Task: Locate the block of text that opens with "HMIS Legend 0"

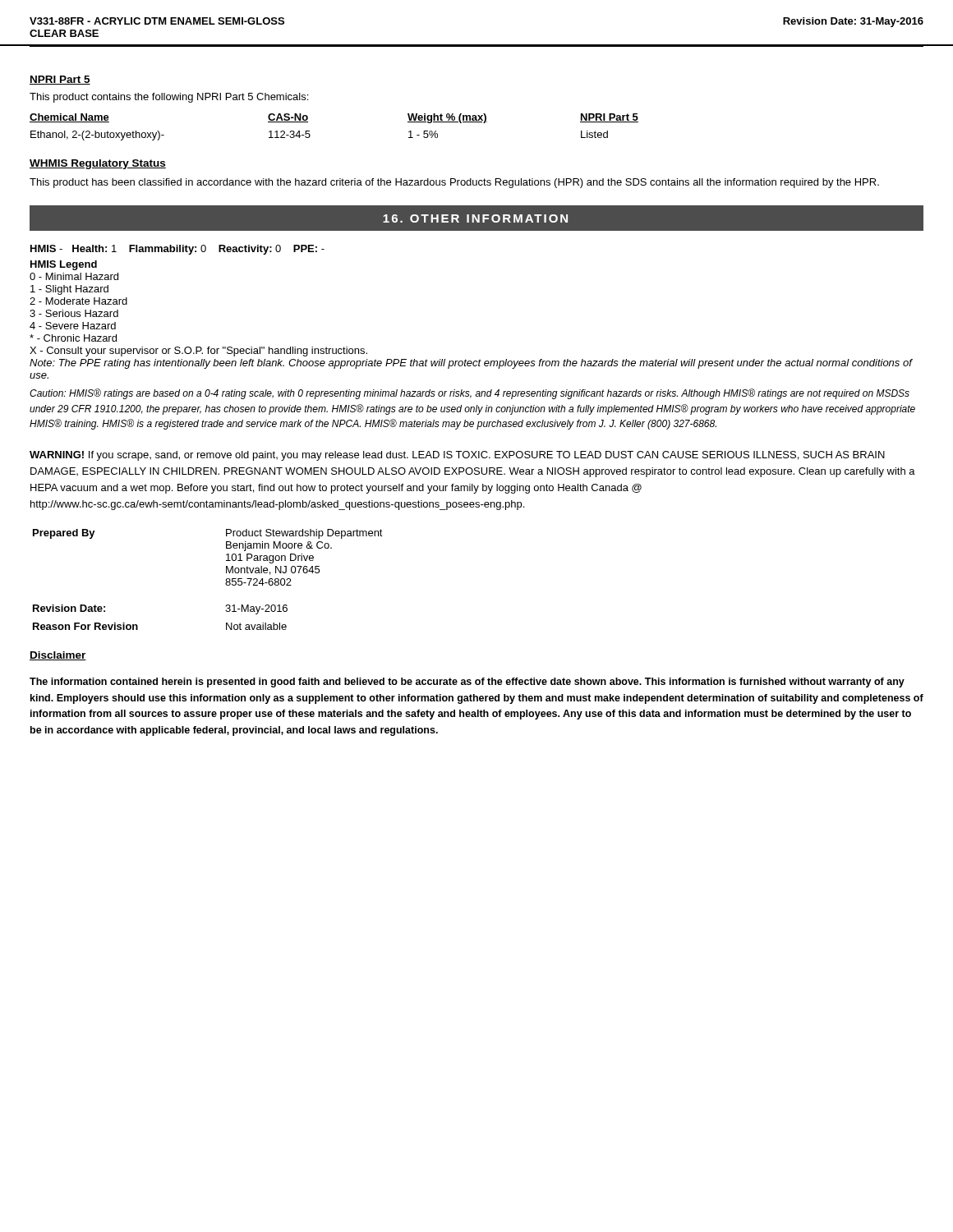Action: [x=64, y=265]
